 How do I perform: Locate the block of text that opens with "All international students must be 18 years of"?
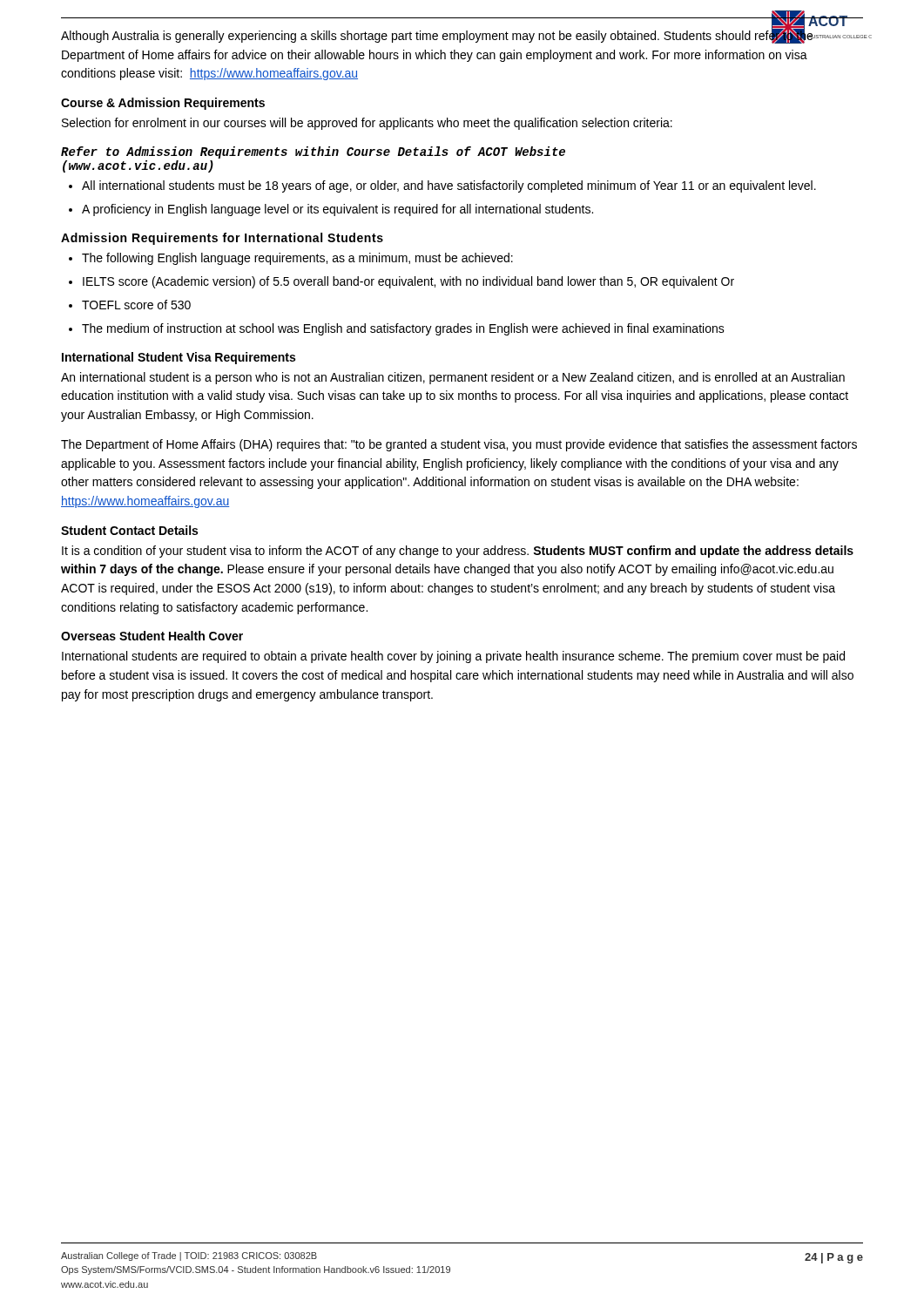(449, 185)
